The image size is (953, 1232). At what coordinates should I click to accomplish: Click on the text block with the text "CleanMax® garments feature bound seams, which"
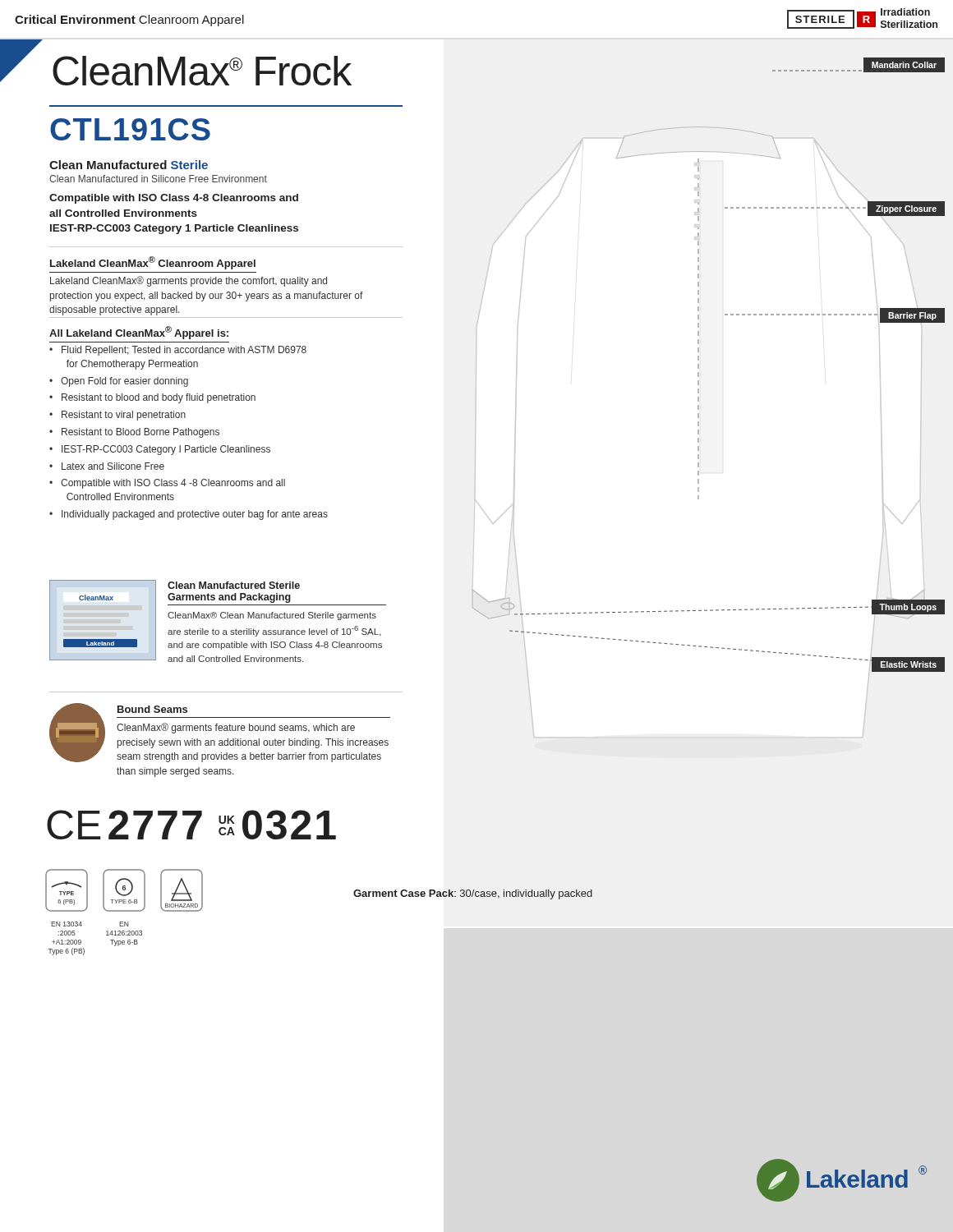click(253, 749)
